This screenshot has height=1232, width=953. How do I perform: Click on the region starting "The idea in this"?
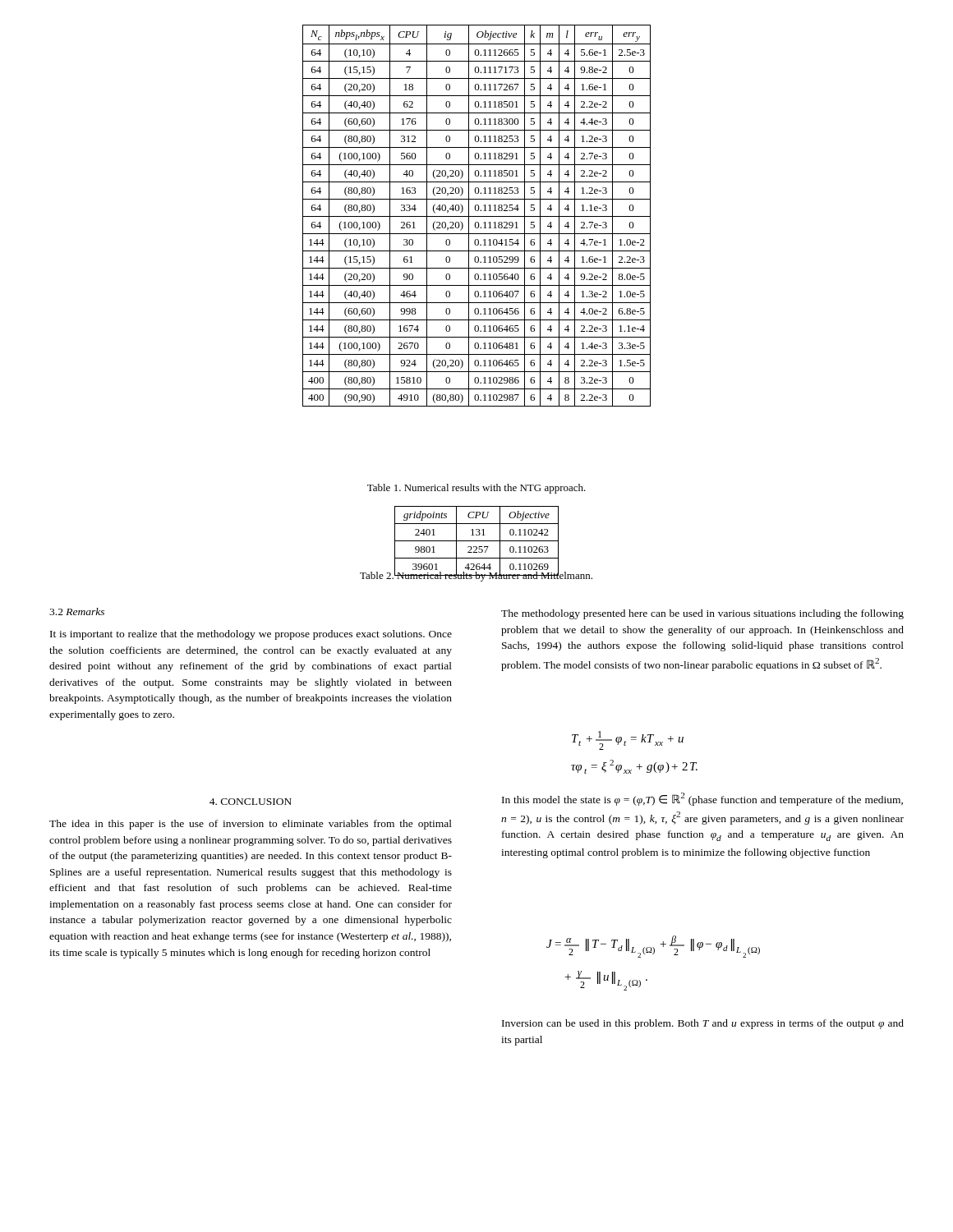tap(251, 888)
